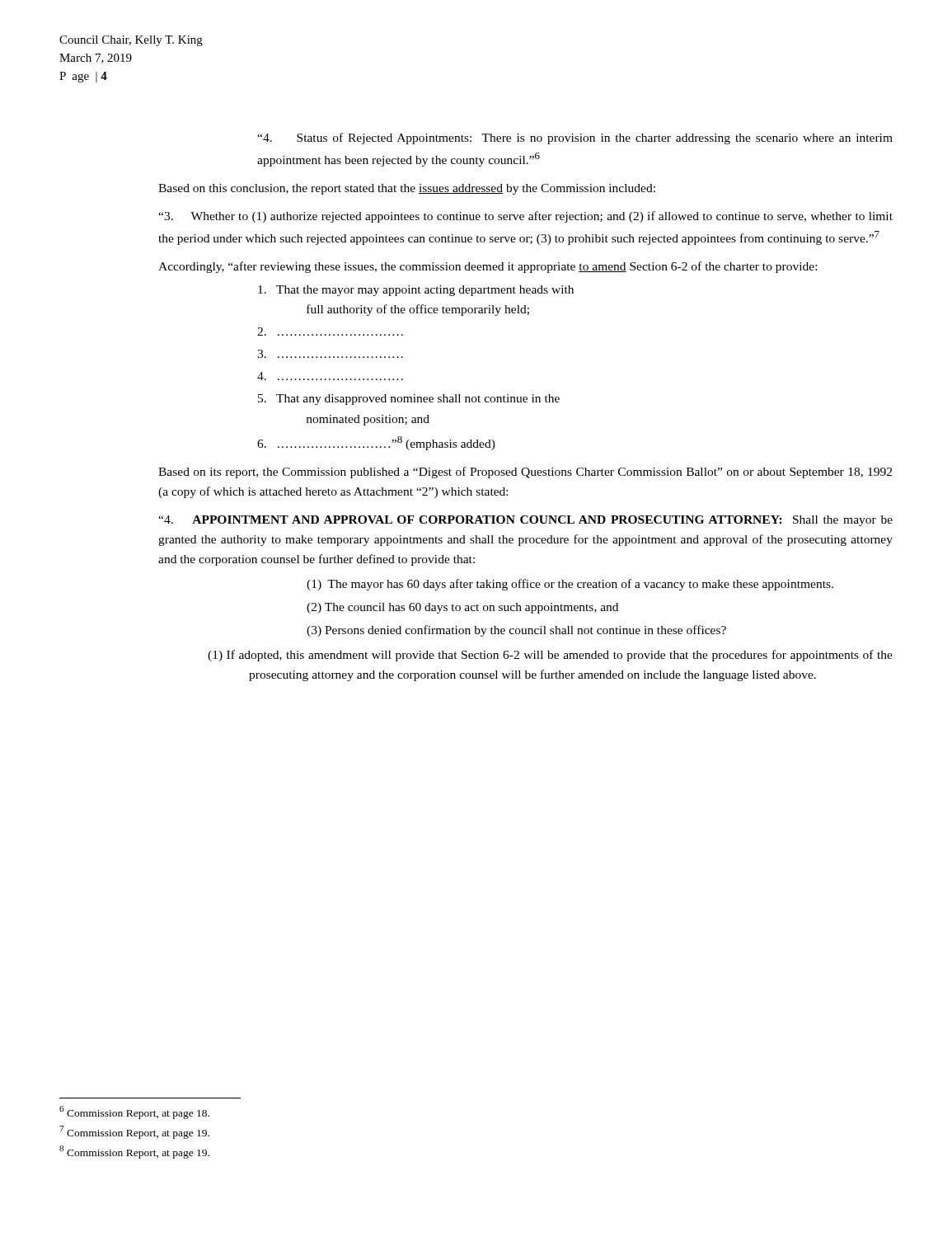The height and width of the screenshot is (1237, 952).
Task: Locate the text block that says "Based on its report, the Commission"
Action: tap(525, 481)
